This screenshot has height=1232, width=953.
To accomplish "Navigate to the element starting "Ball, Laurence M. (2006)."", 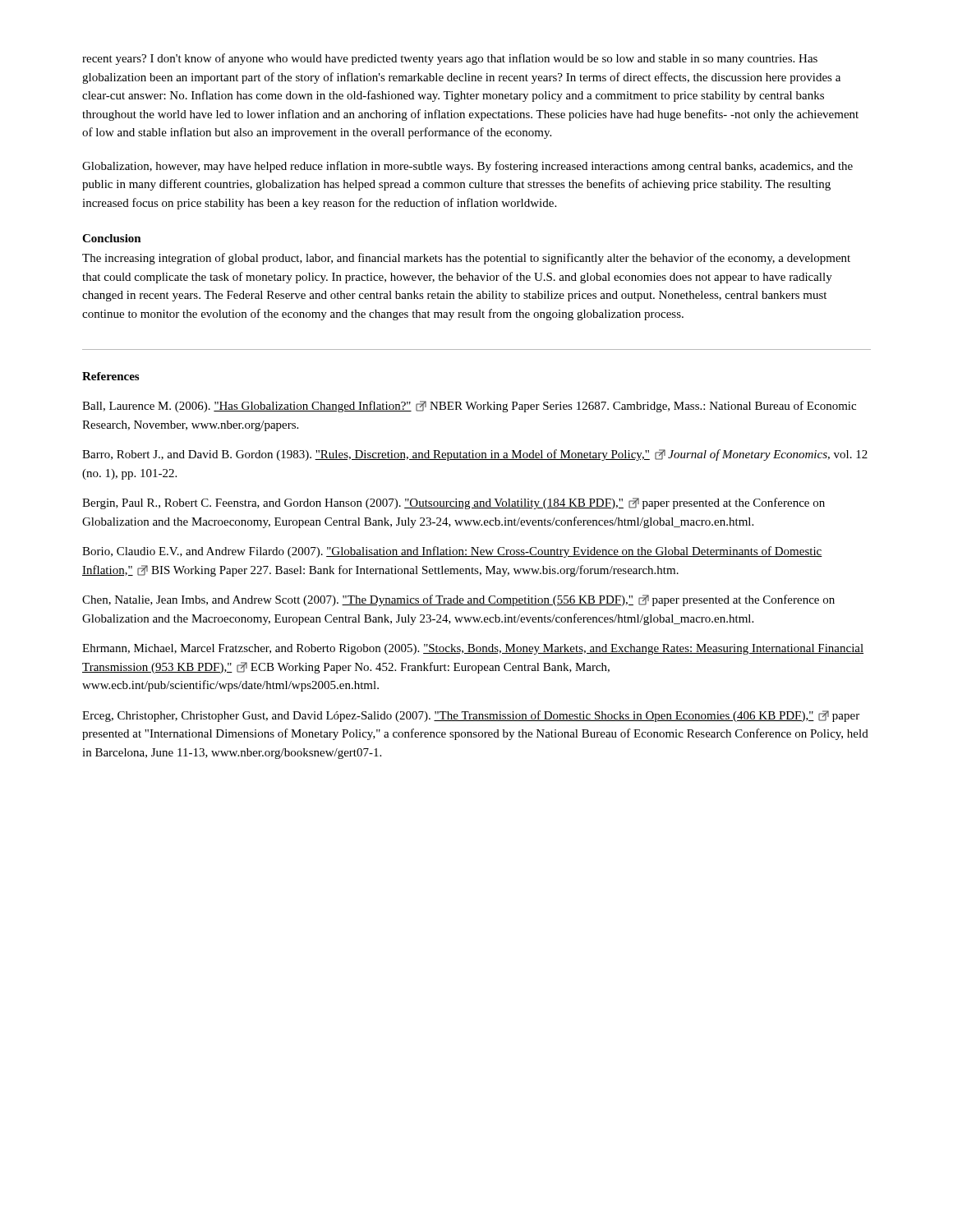I will (x=469, y=415).
